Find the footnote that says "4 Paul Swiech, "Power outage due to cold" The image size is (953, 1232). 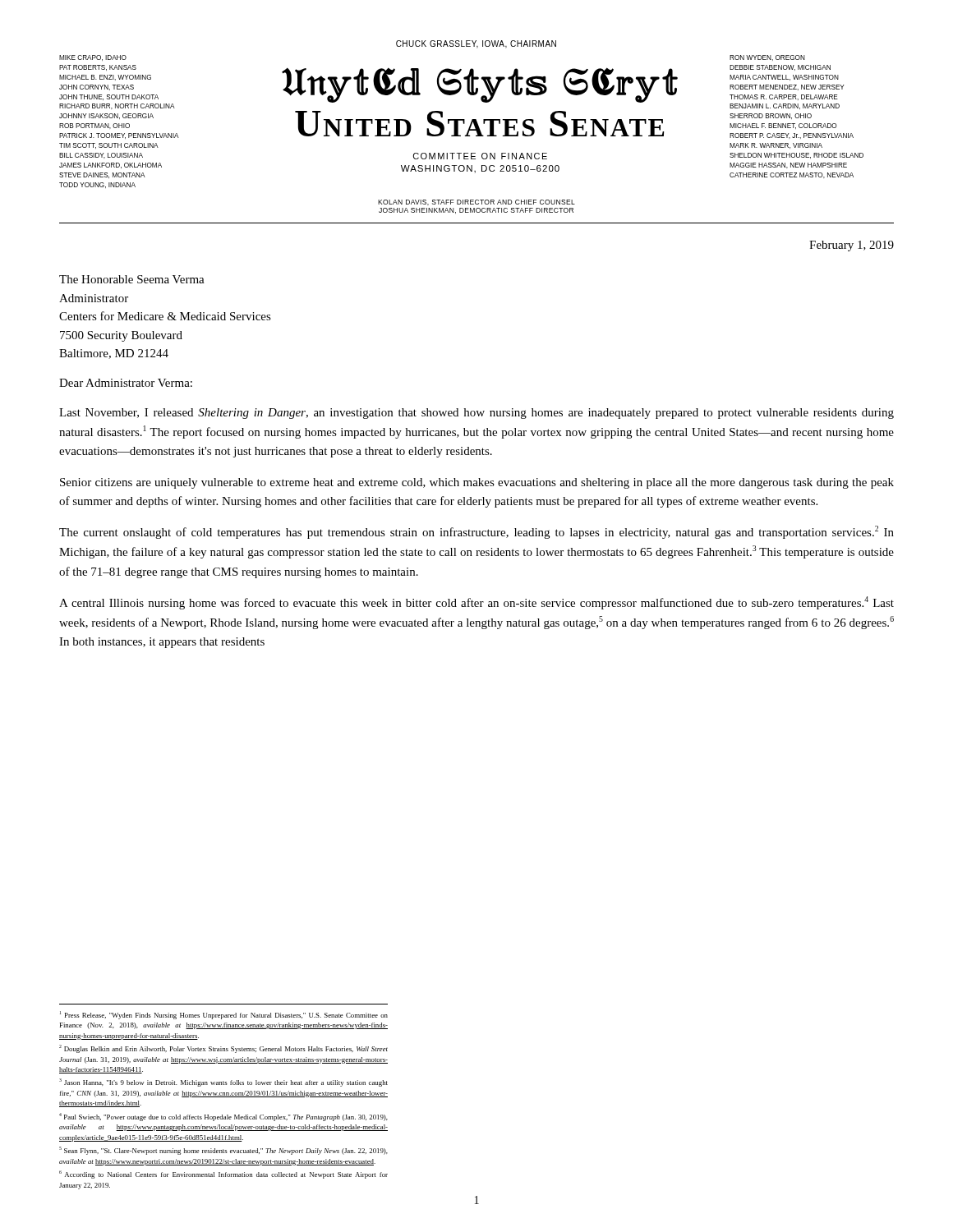223,1127
